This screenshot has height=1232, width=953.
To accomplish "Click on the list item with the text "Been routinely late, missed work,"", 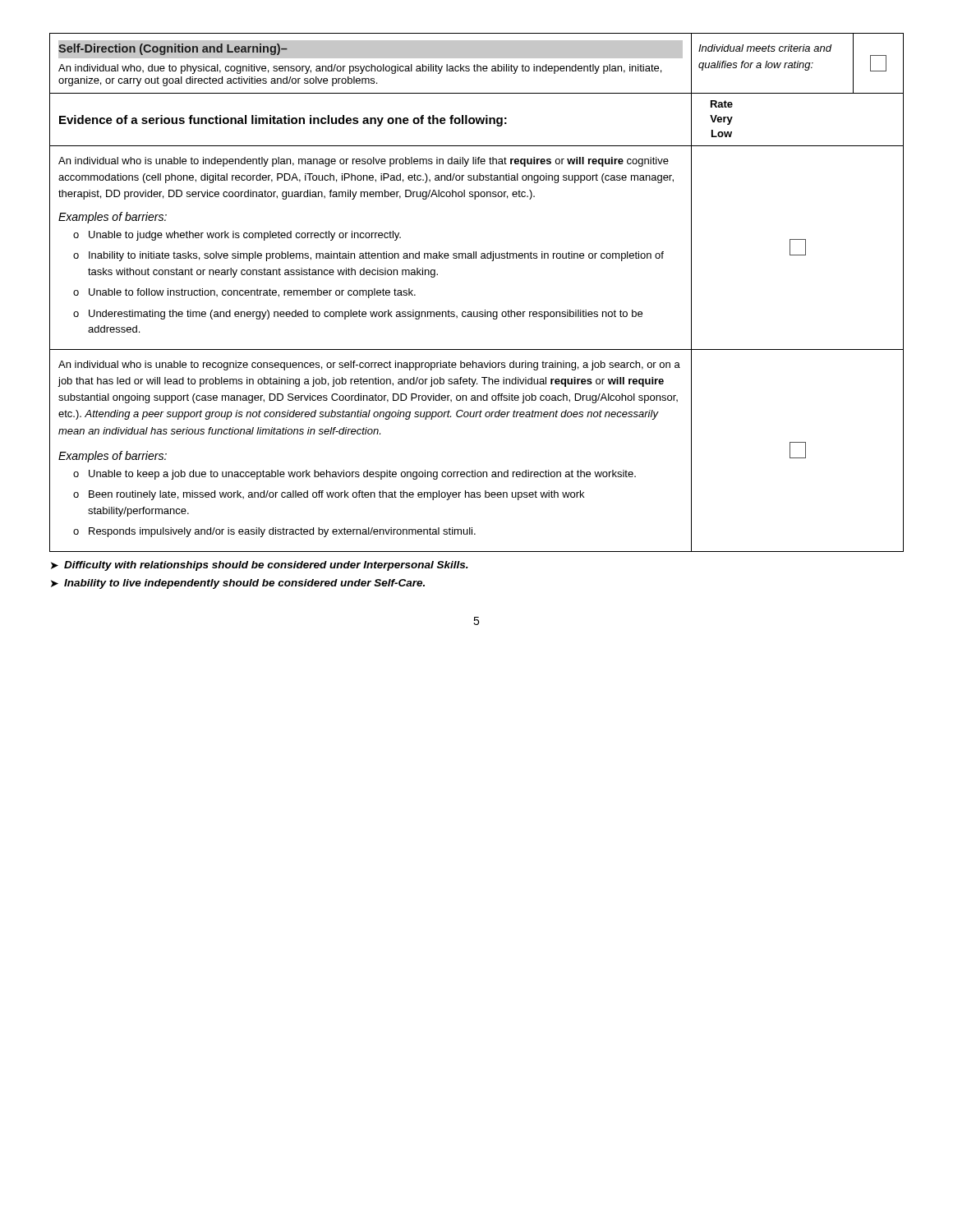I will [336, 502].
